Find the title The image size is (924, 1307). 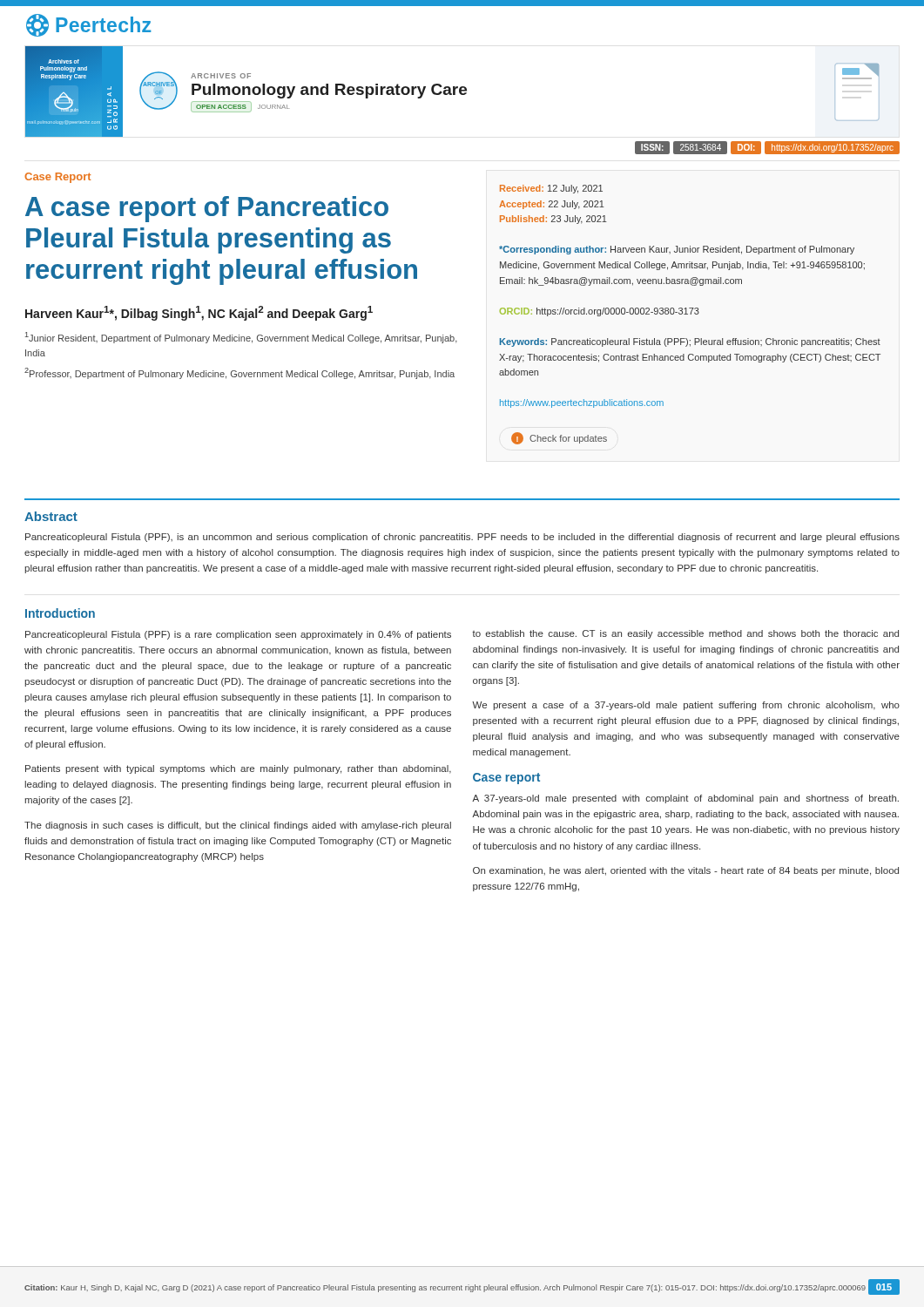click(222, 238)
